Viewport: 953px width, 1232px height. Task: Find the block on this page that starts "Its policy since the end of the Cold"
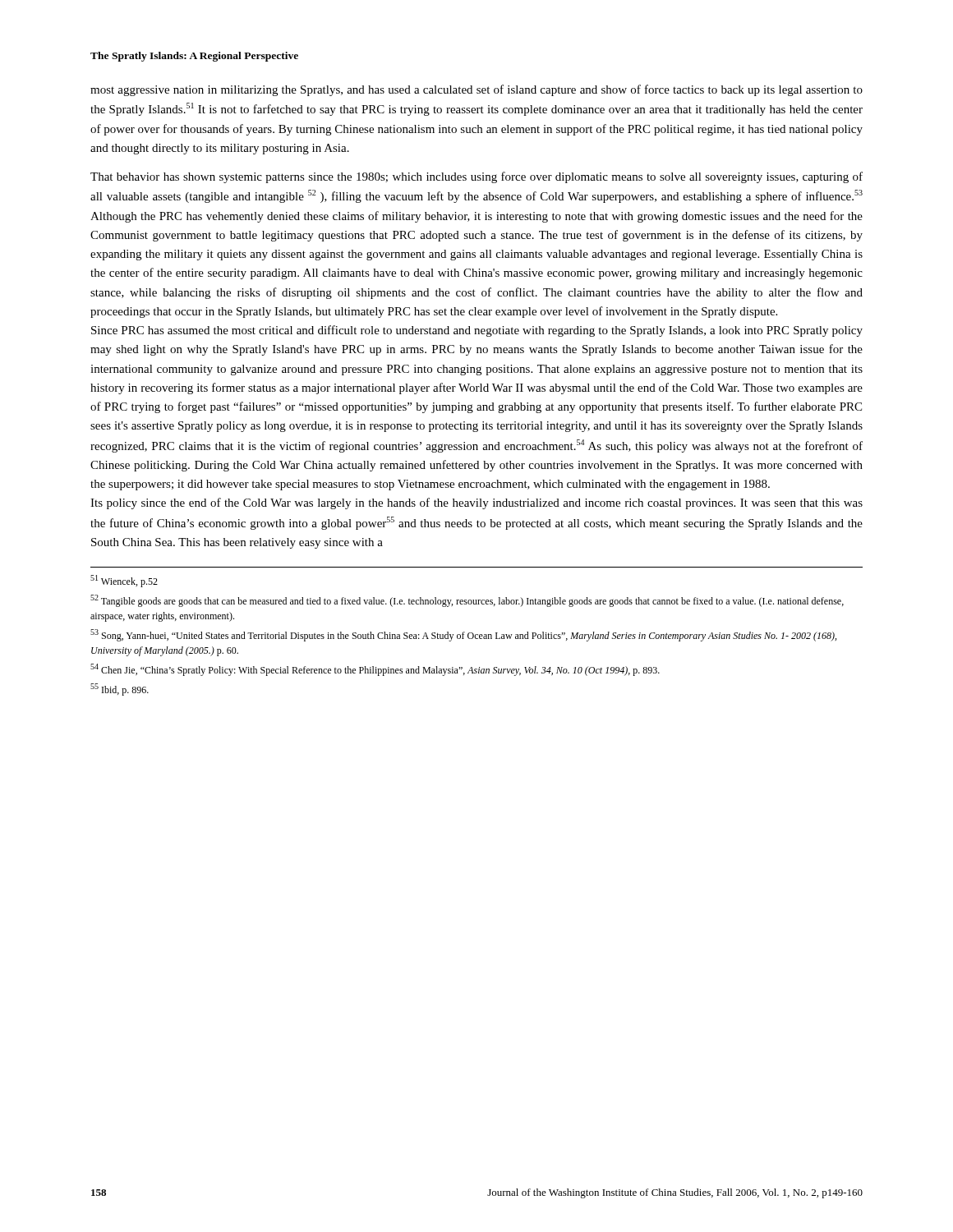(476, 523)
